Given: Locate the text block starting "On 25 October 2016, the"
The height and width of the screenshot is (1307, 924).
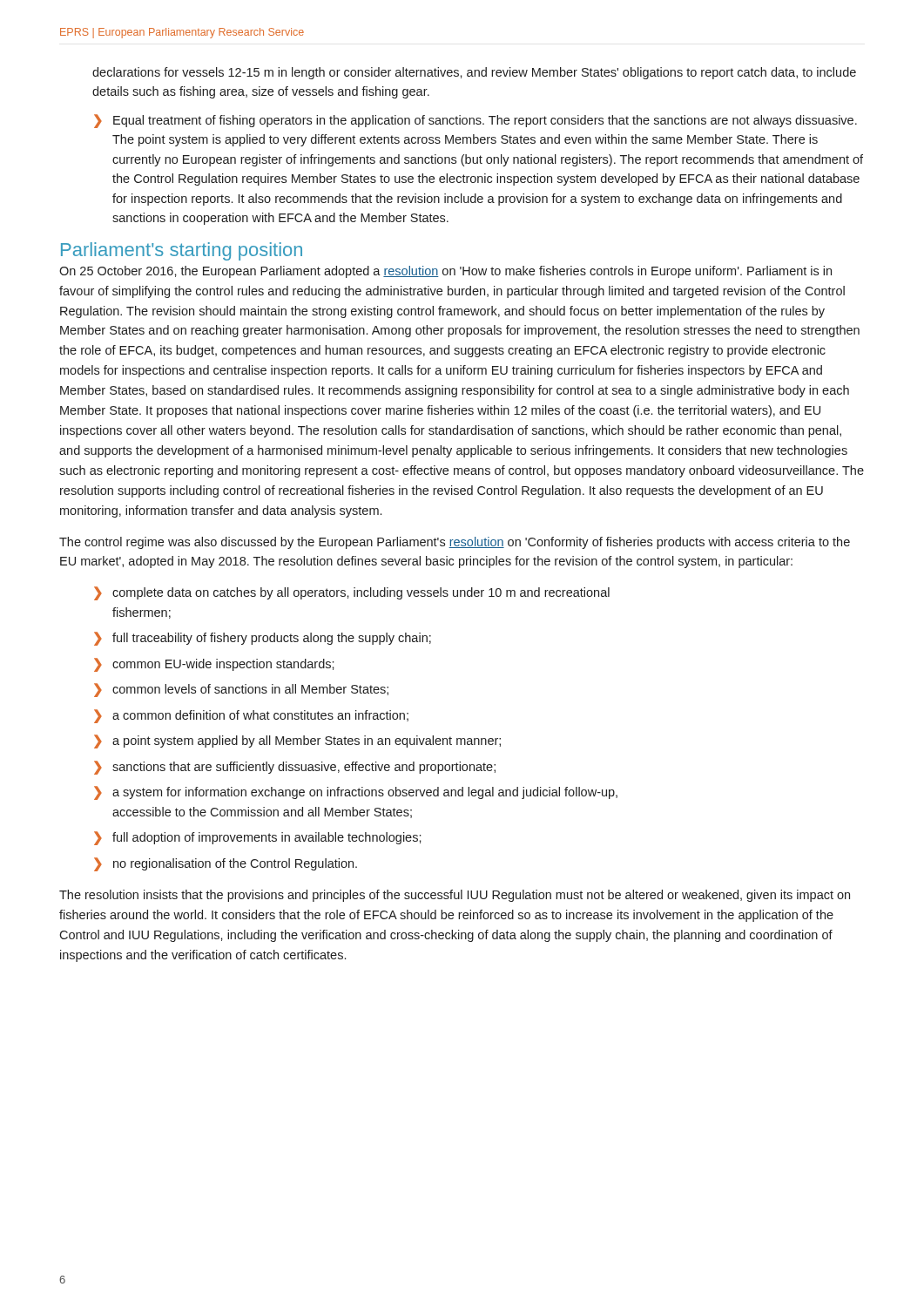Looking at the screenshot, I should (x=462, y=391).
